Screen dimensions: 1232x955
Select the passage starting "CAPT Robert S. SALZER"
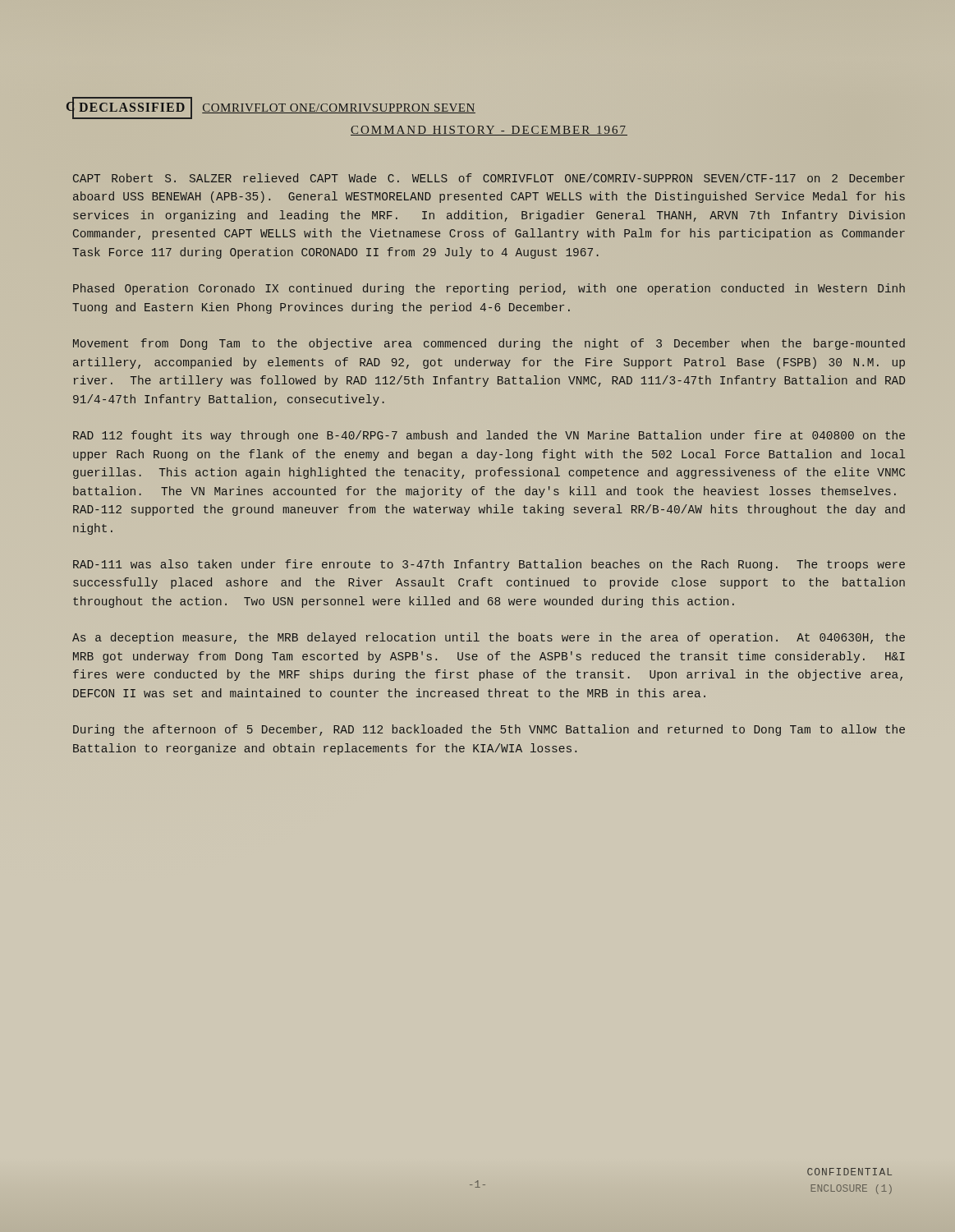(x=489, y=216)
